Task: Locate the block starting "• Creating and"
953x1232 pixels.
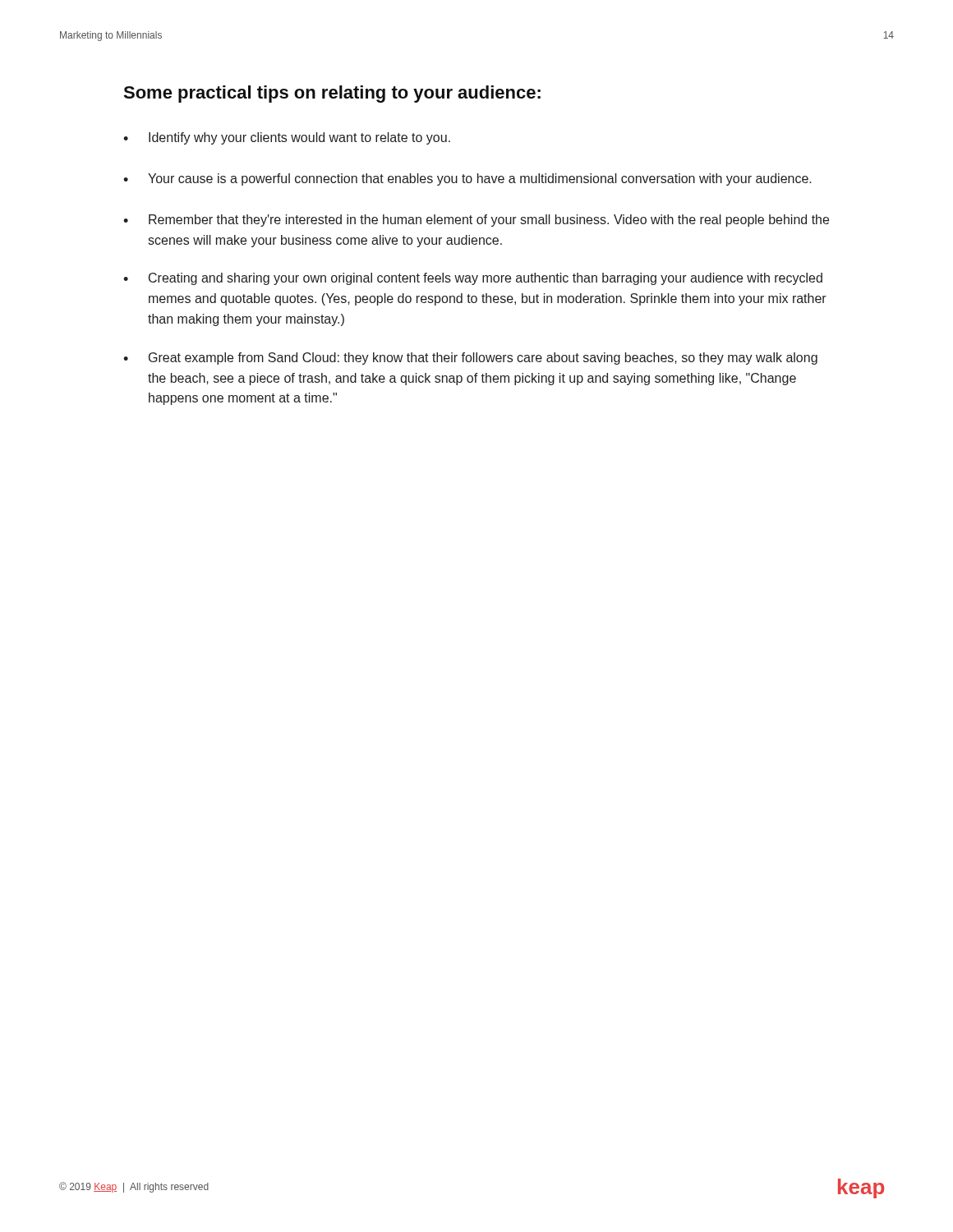Action: click(476, 299)
